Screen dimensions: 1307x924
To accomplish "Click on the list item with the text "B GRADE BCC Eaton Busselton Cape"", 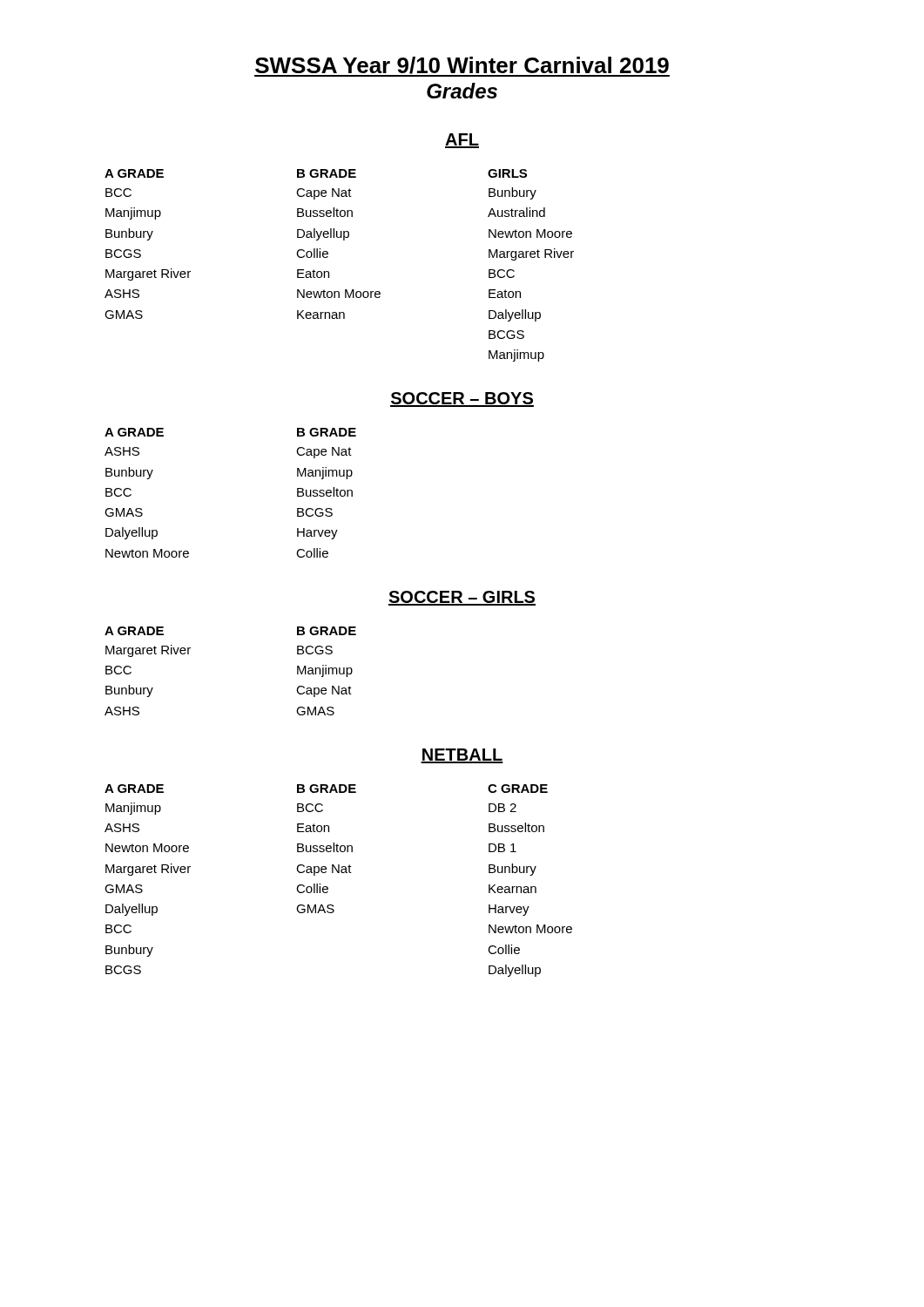I will (327, 789).
